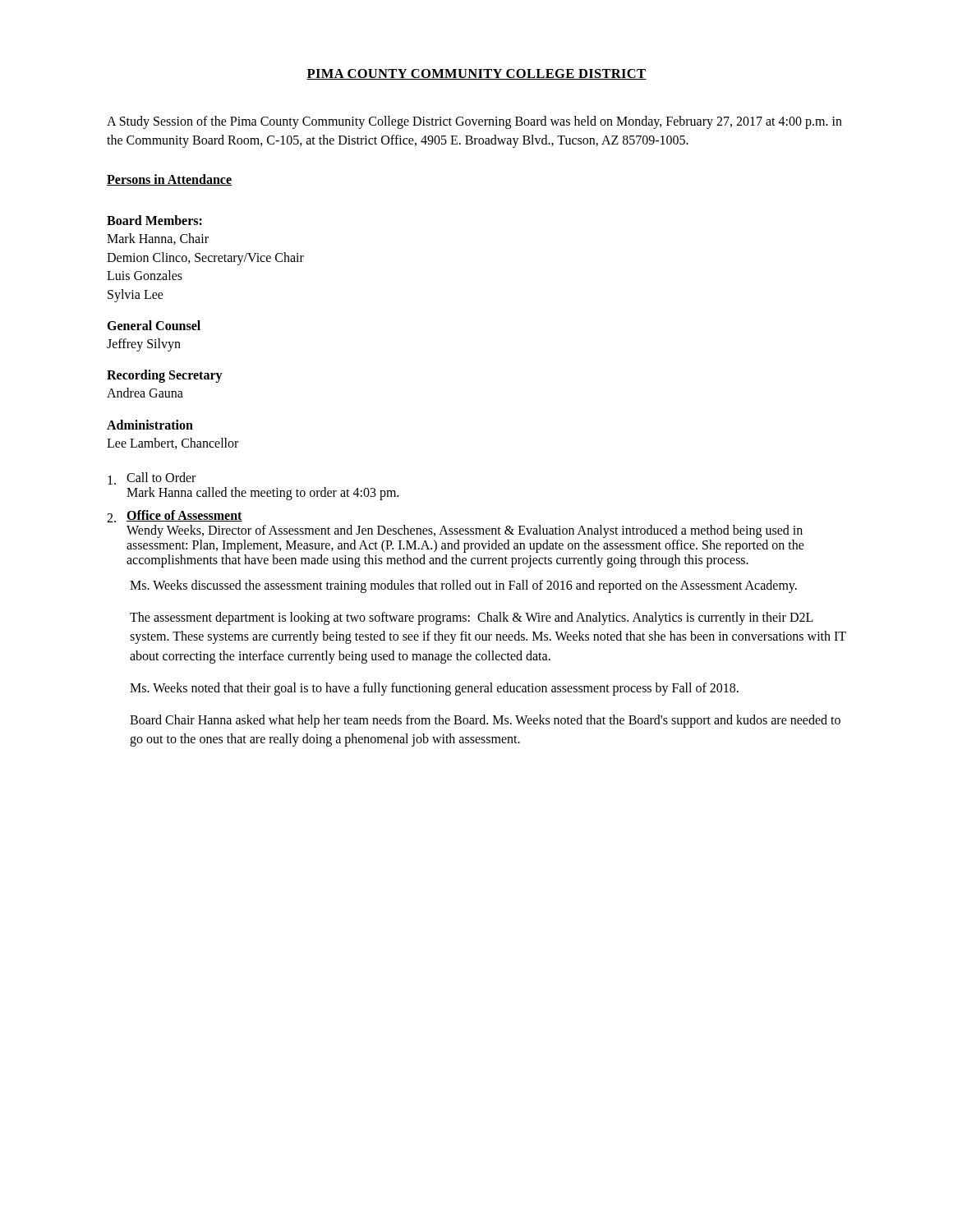Click on the text starting "General Counsel Jeffrey Silvyn"
This screenshot has height=1232, width=953.
pos(154,325)
